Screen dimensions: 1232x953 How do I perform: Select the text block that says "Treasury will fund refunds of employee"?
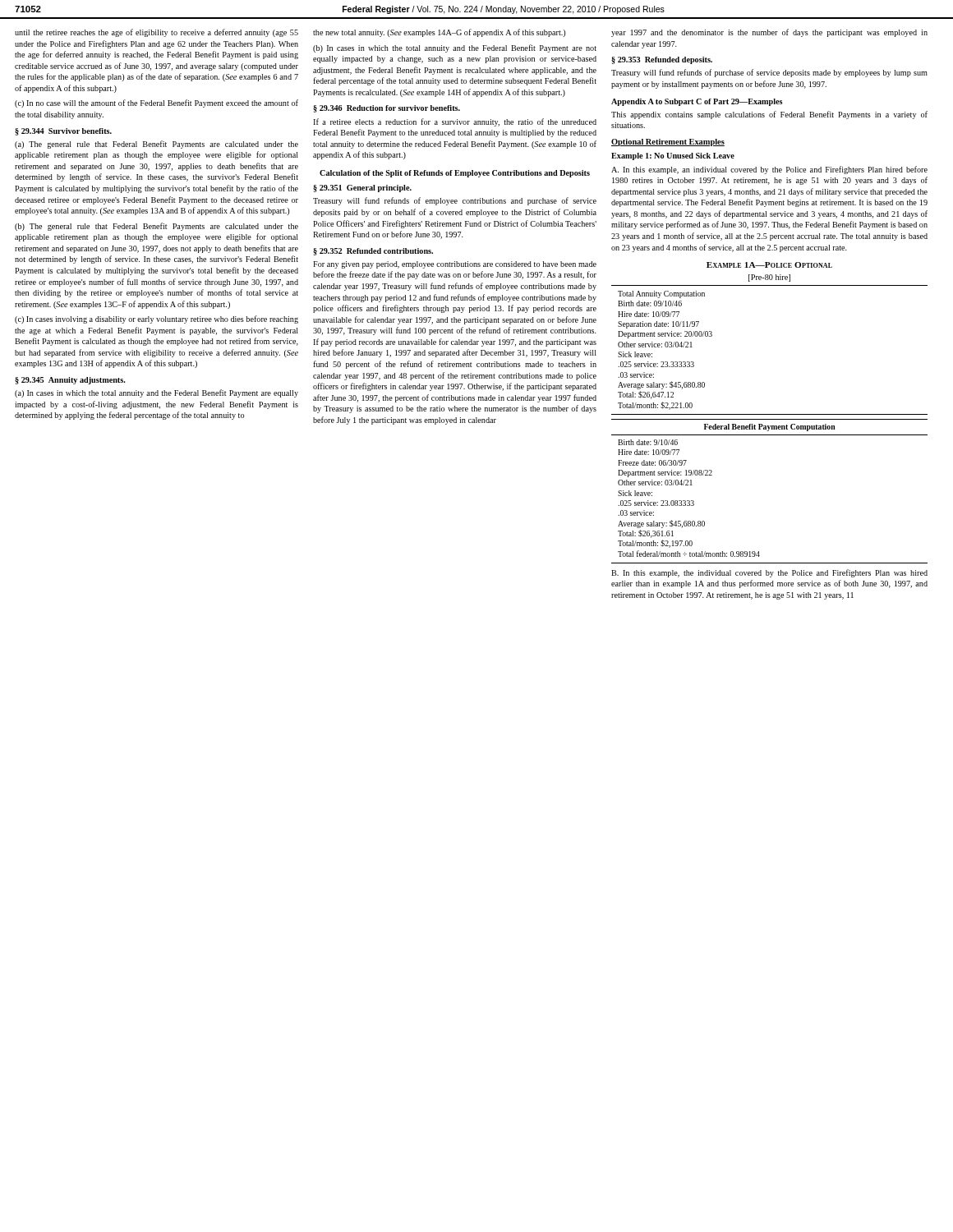455,218
